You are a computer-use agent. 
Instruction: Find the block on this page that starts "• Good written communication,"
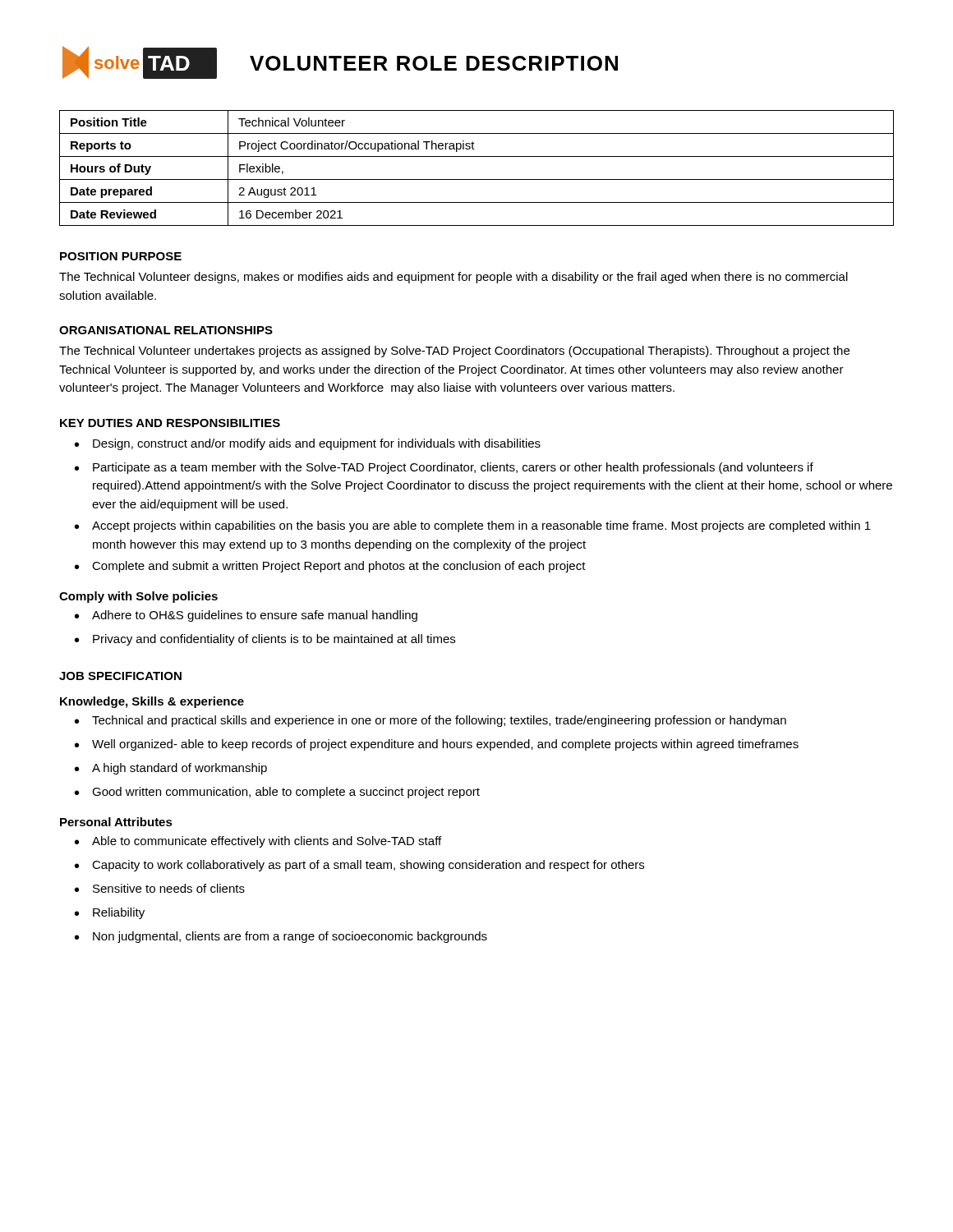484,793
